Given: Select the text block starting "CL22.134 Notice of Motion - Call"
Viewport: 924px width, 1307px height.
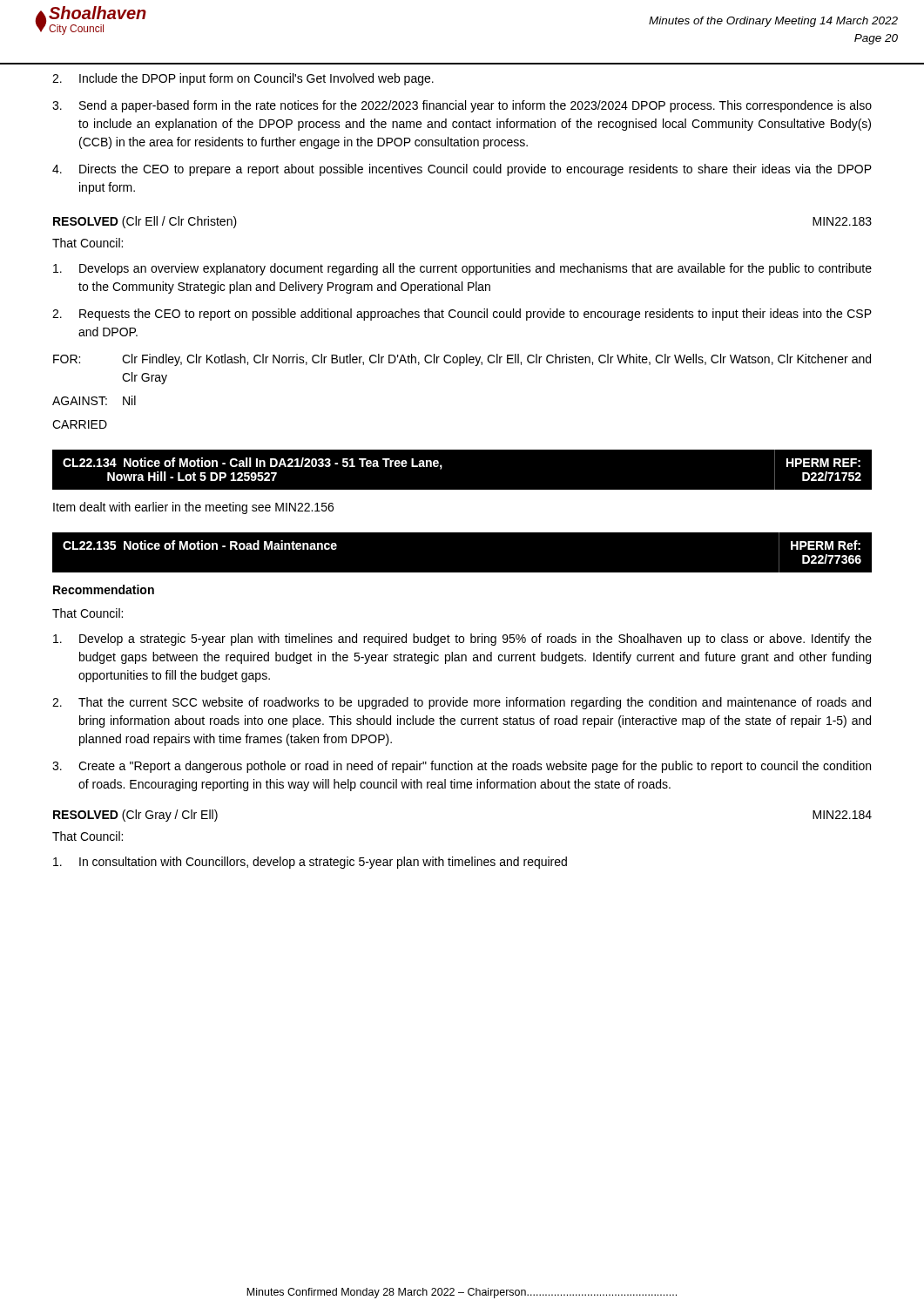Looking at the screenshot, I should pyautogui.click(x=462, y=470).
